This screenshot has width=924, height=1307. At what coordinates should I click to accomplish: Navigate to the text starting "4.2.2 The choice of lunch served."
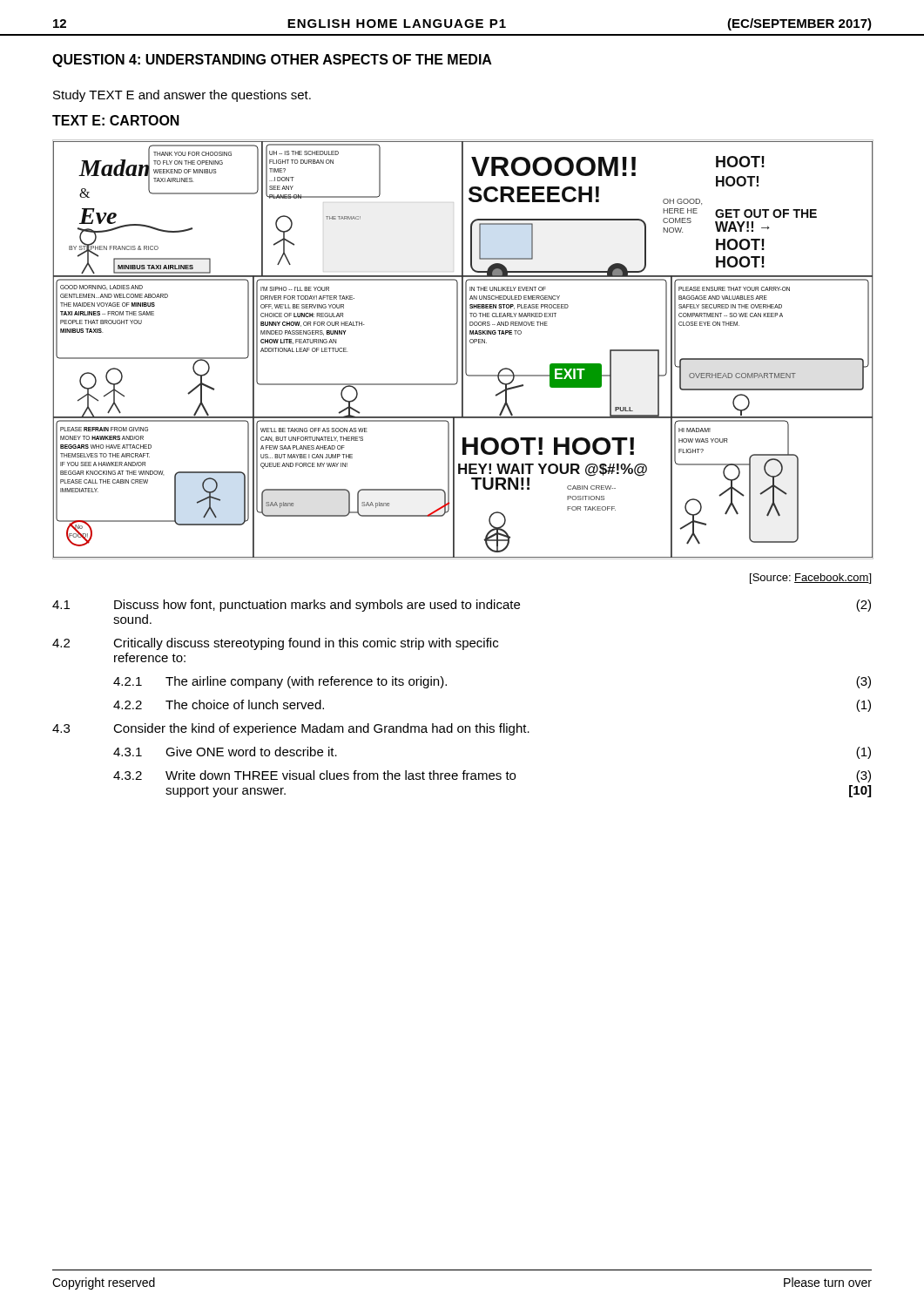(128, 705)
